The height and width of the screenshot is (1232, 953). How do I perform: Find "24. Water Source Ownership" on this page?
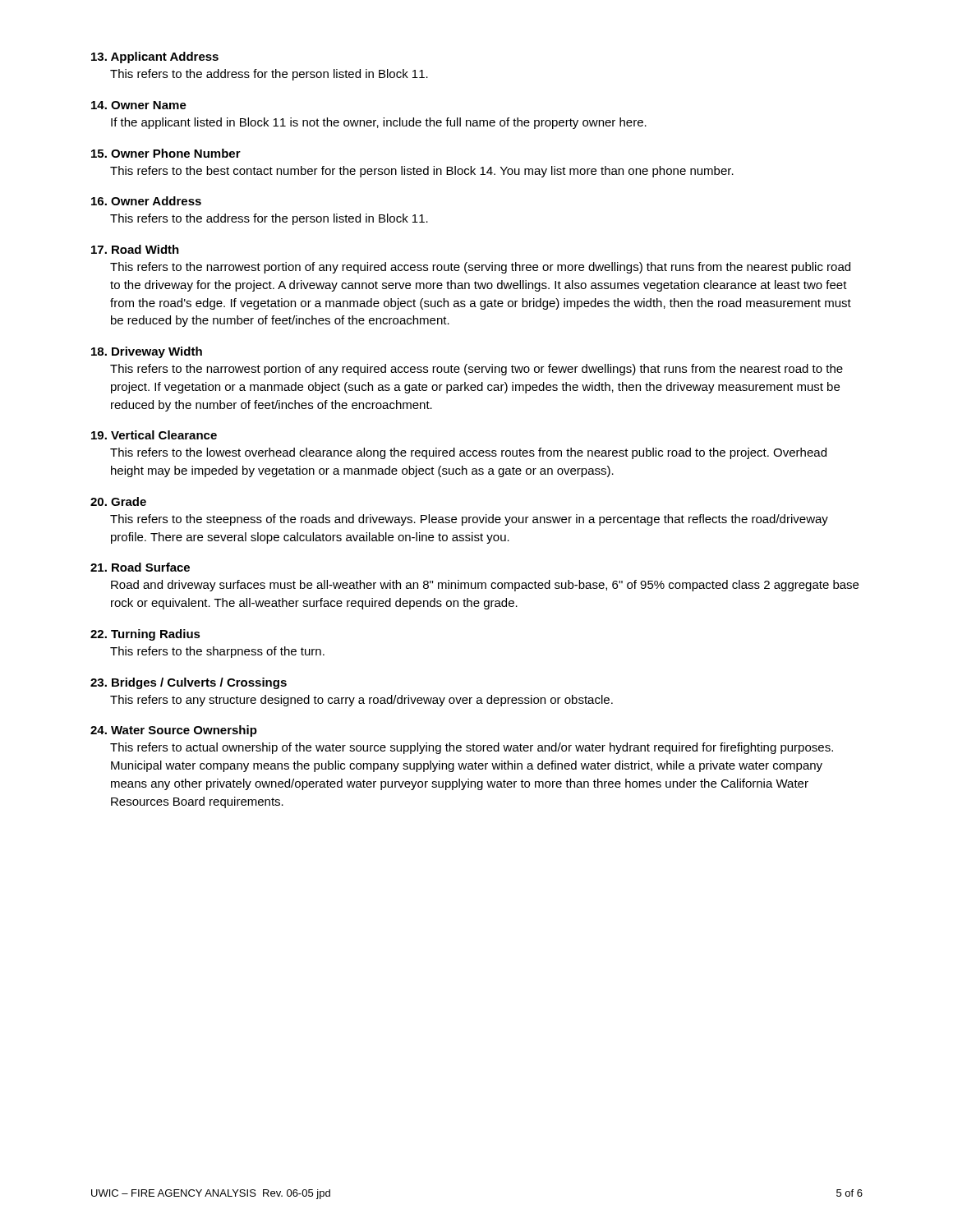click(174, 730)
